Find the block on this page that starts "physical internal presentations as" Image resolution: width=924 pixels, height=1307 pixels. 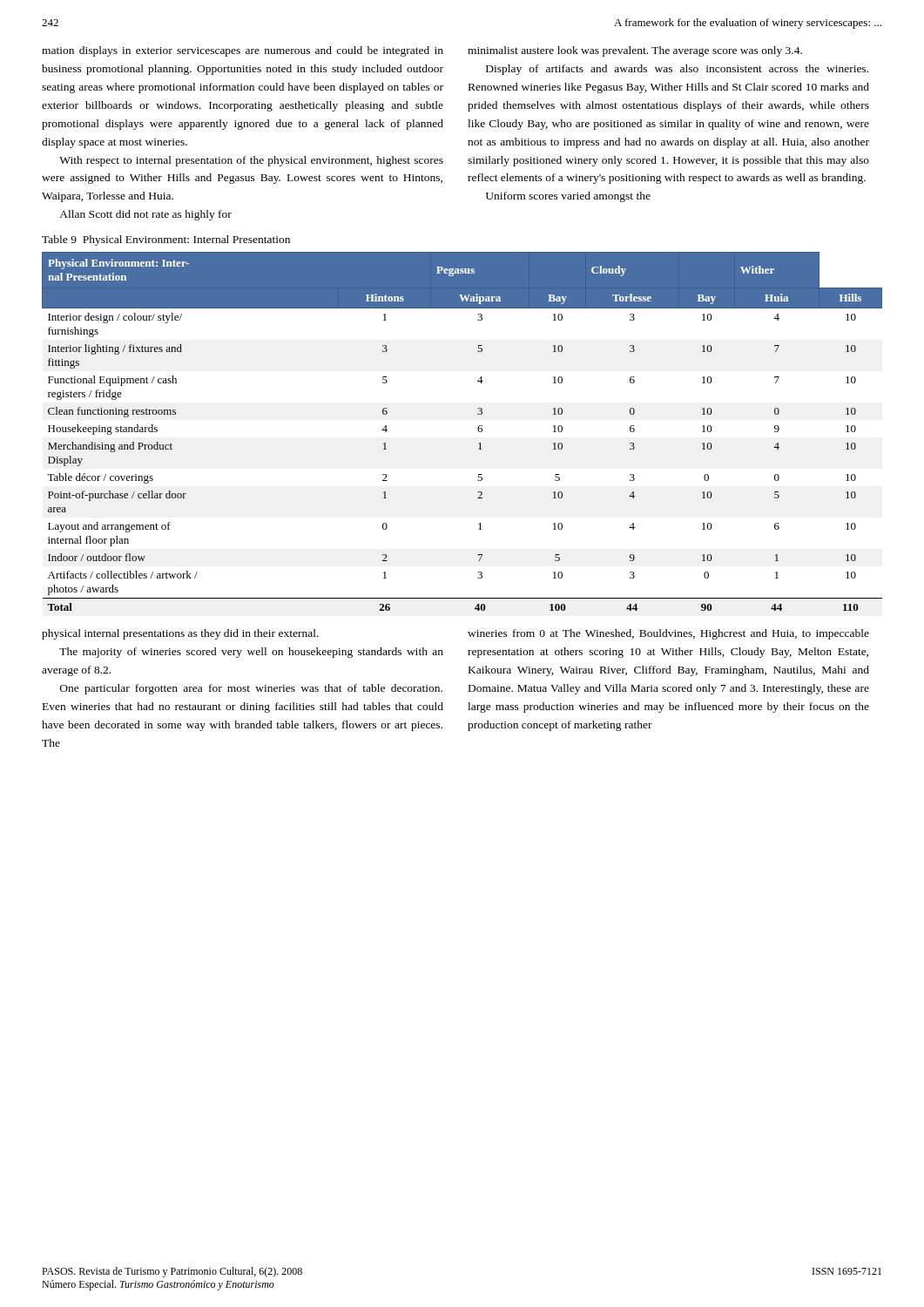pos(243,689)
